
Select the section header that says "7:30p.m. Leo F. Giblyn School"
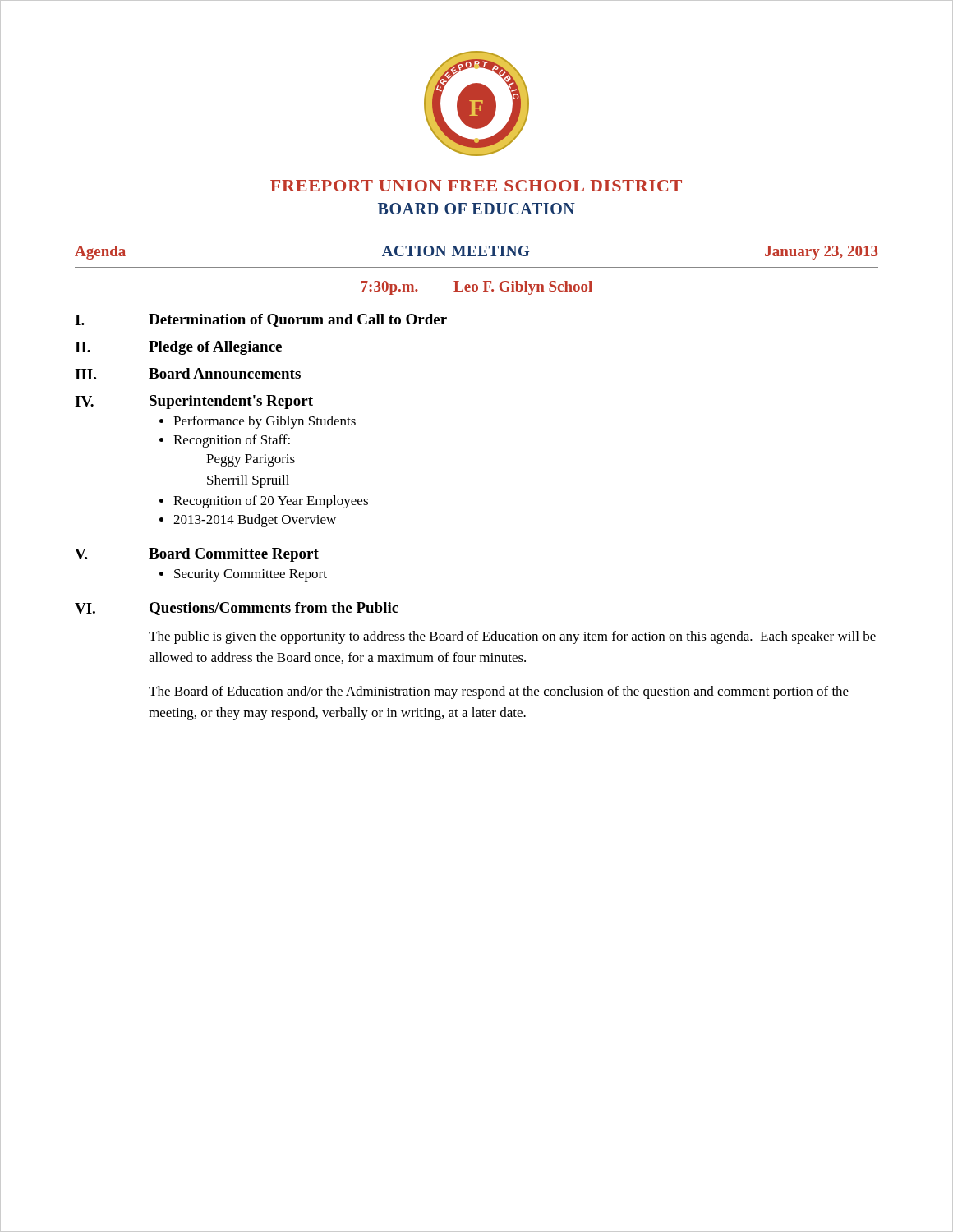point(476,286)
